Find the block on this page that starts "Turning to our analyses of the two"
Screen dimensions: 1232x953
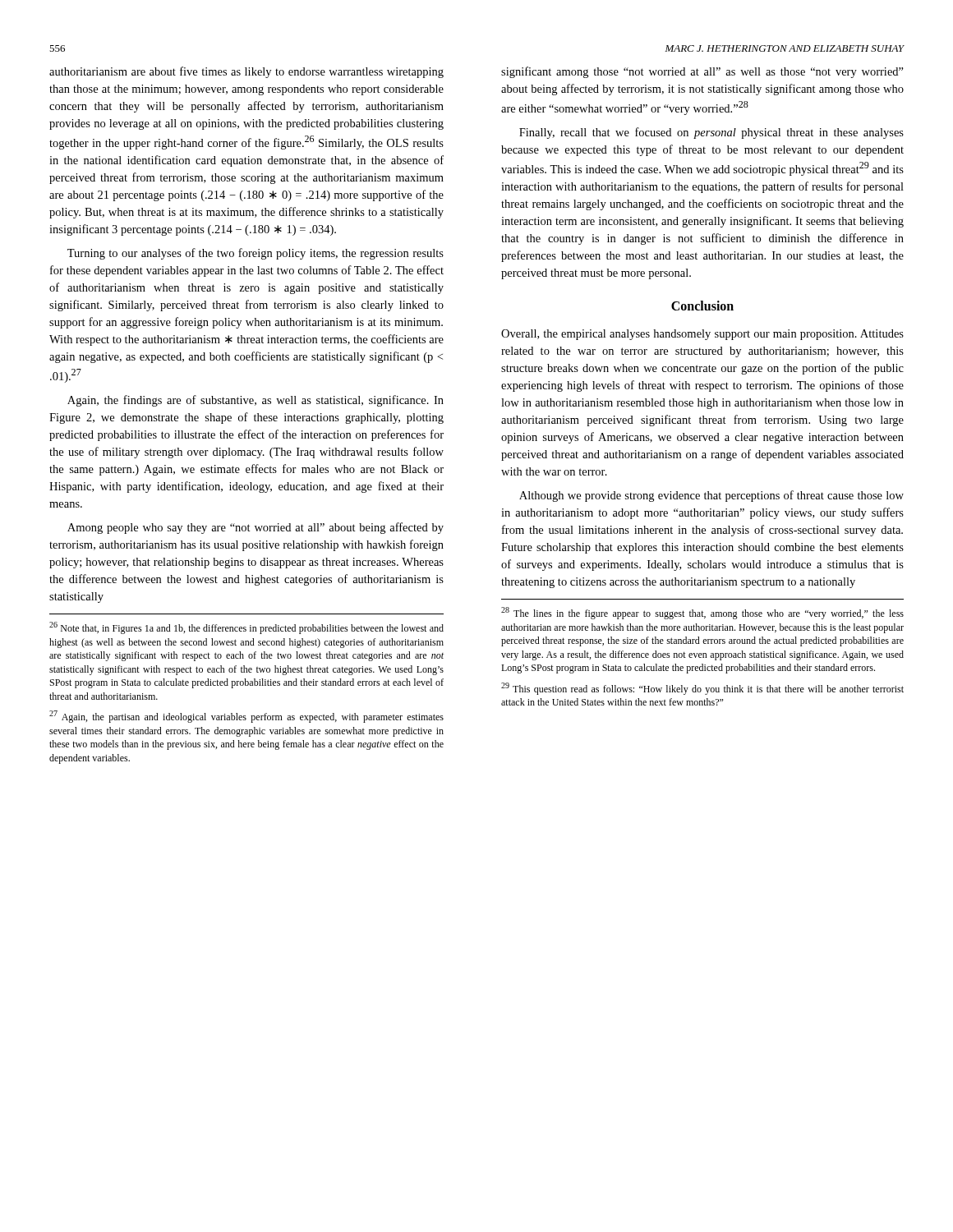[246, 315]
